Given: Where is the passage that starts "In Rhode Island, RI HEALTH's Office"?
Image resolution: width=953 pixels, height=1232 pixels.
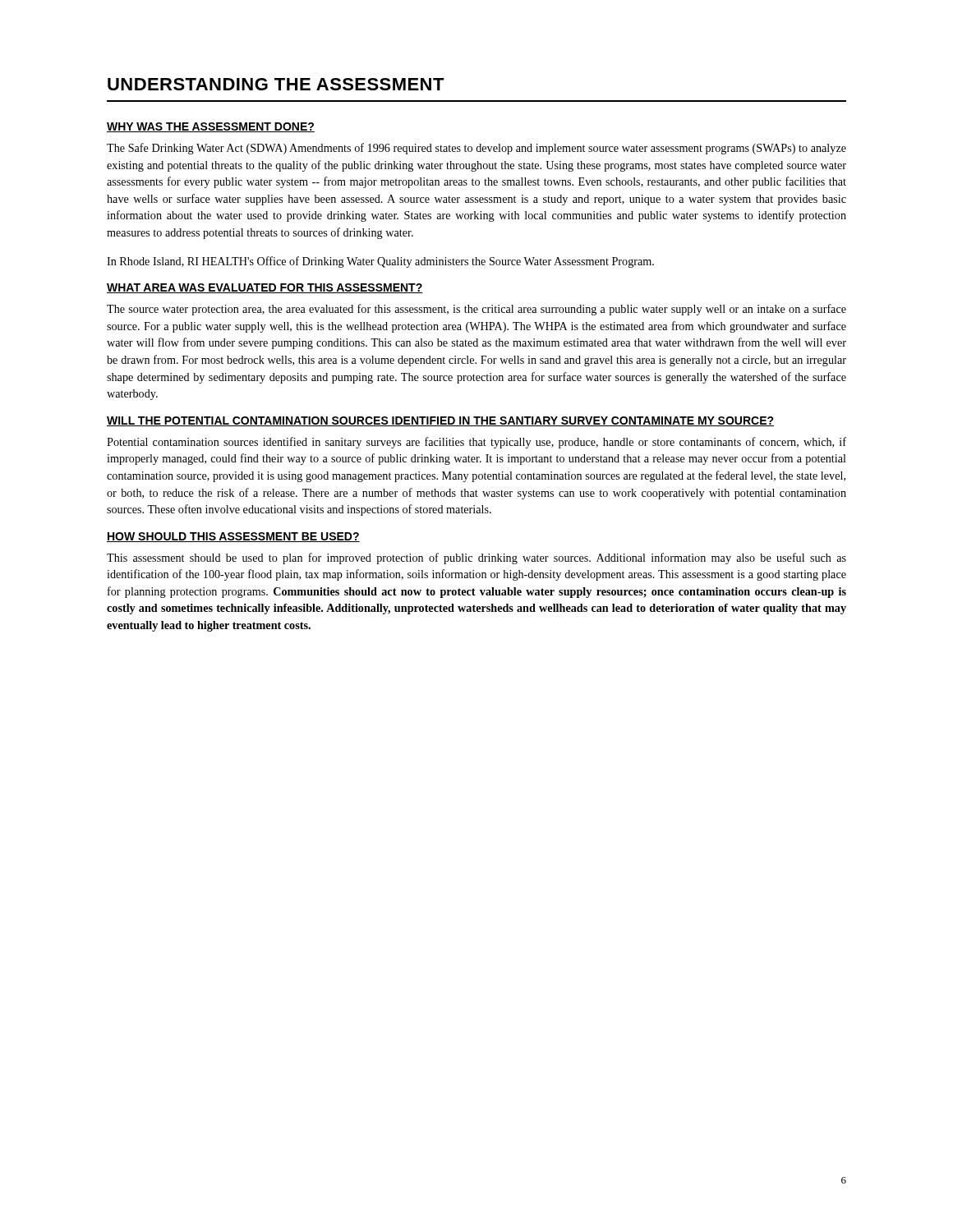Looking at the screenshot, I should click(x=476, y=261).
